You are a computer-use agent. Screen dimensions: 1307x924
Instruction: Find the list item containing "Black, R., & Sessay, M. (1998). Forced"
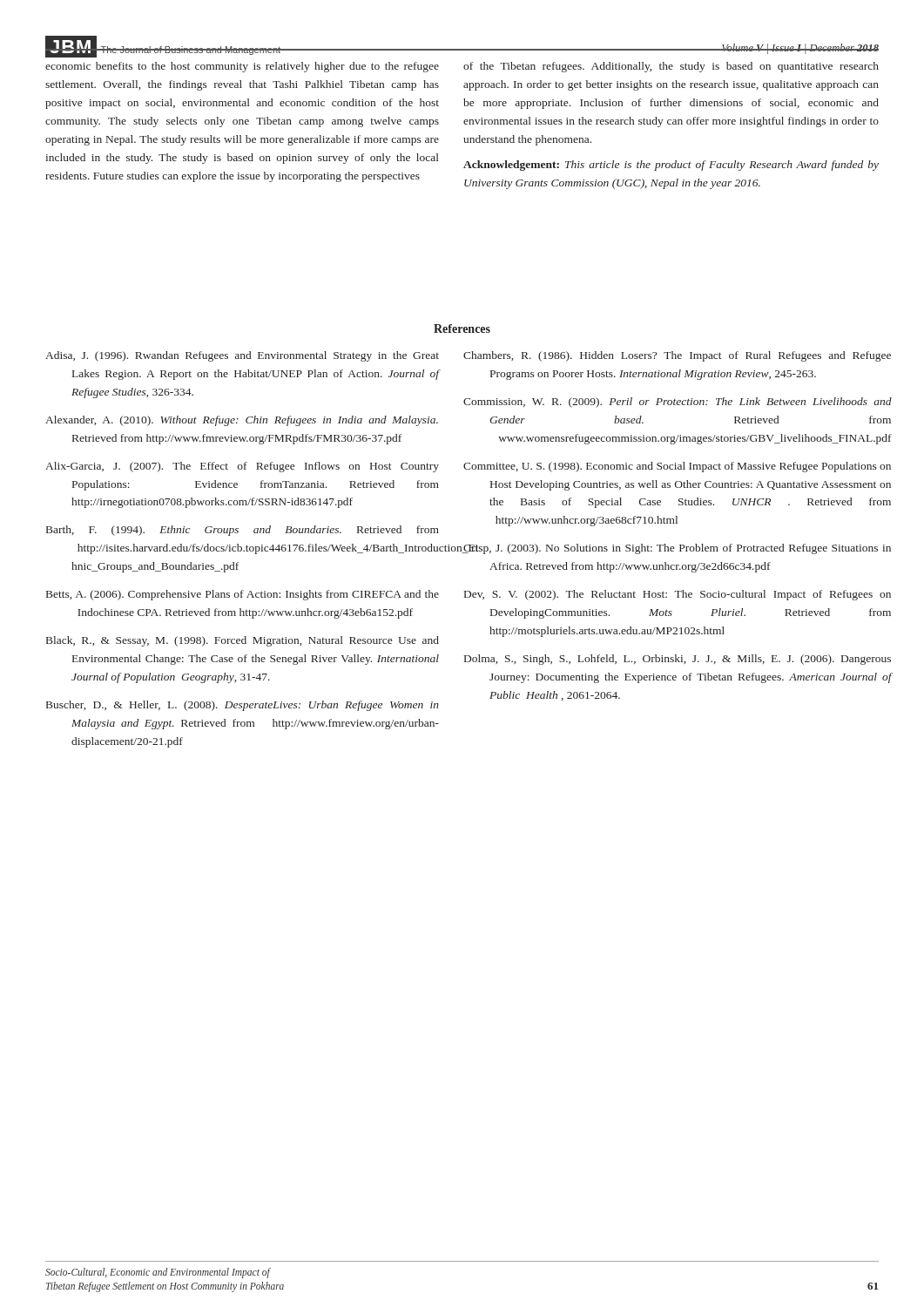click(x=242, y=659)
